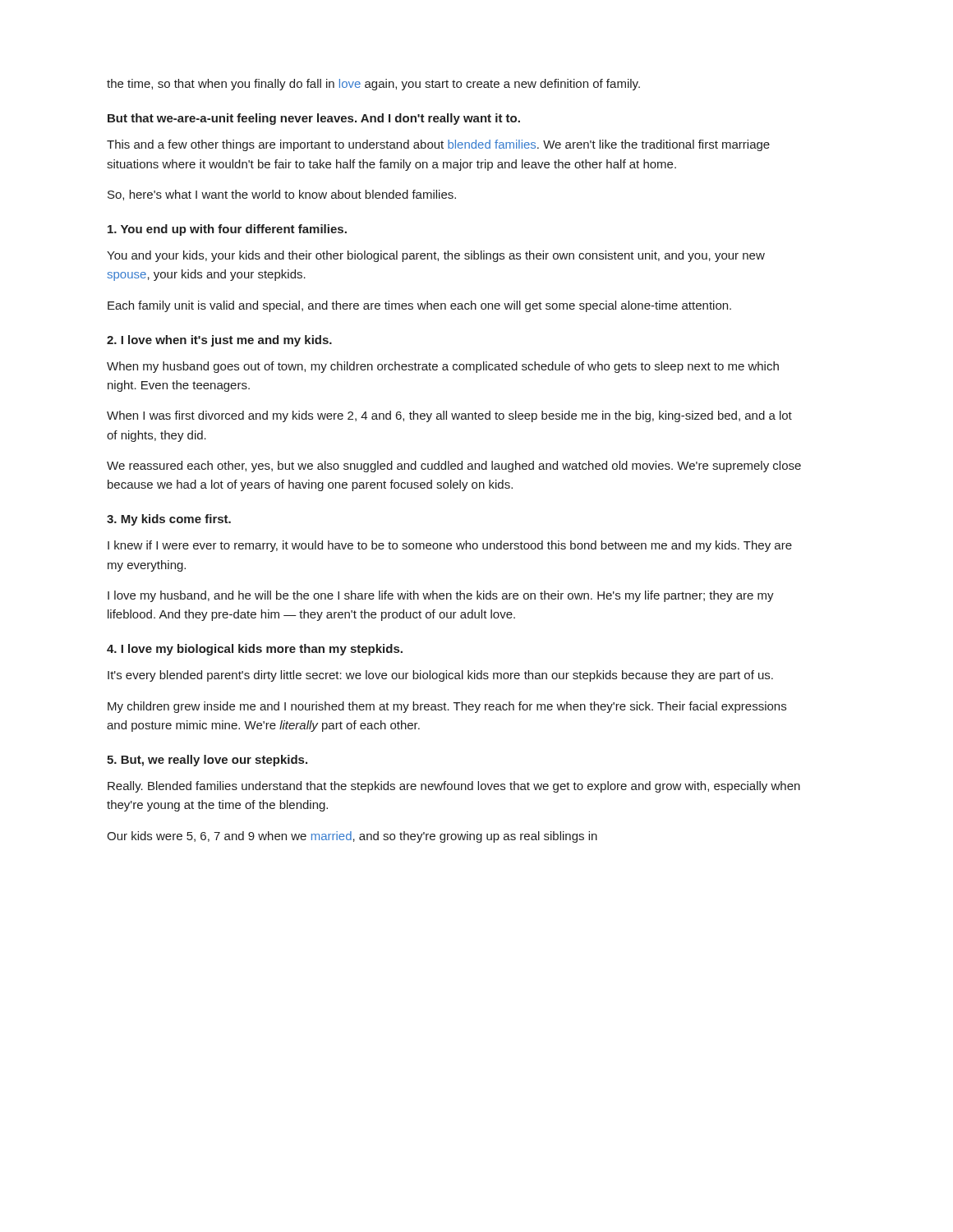Point to the passage starting "It's every blended"
Image resolution: width=953 pixels, height=1232 pixels.
click(440, 675)
